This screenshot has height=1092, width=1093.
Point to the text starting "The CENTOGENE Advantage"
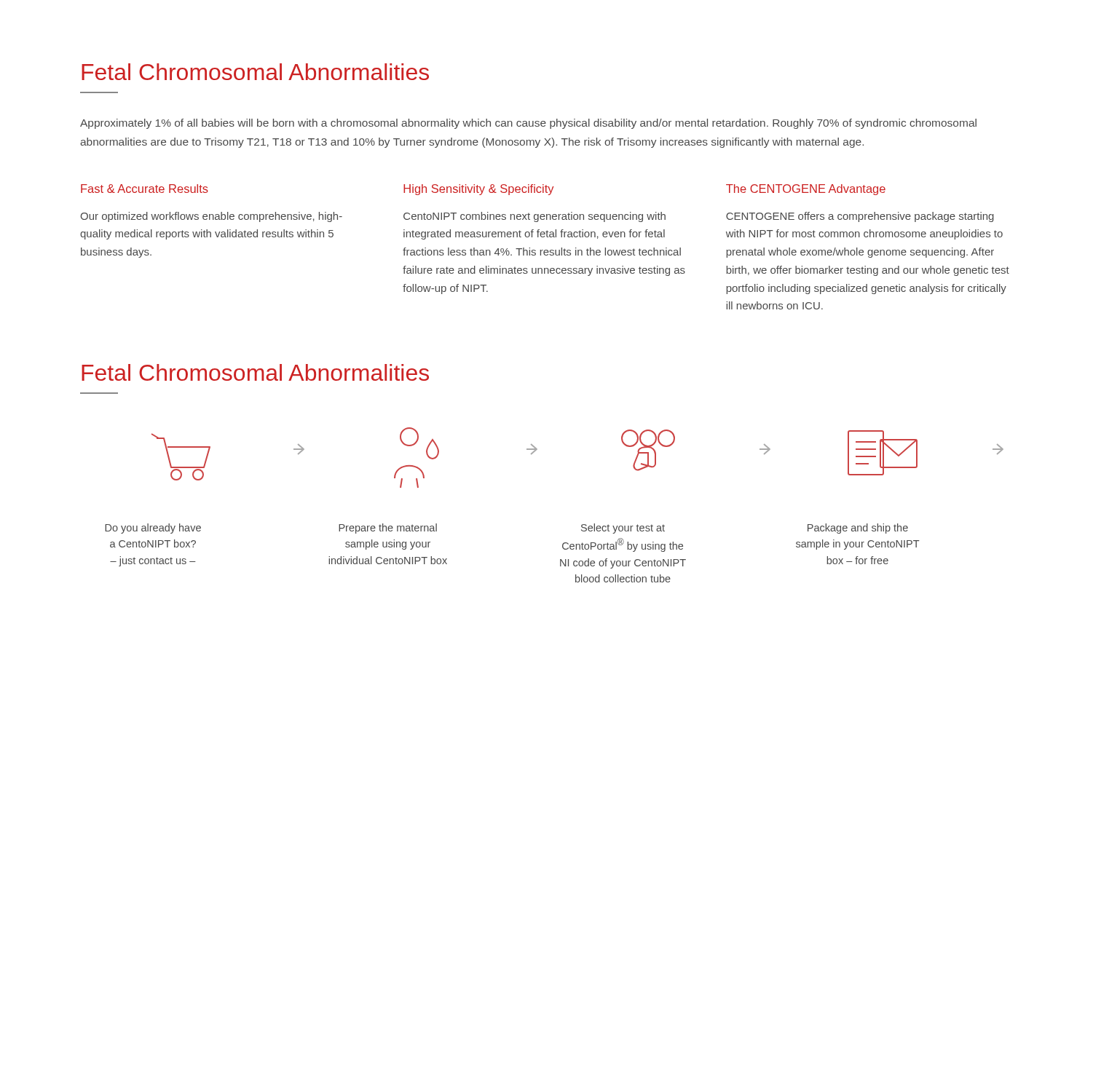(869, 189)
